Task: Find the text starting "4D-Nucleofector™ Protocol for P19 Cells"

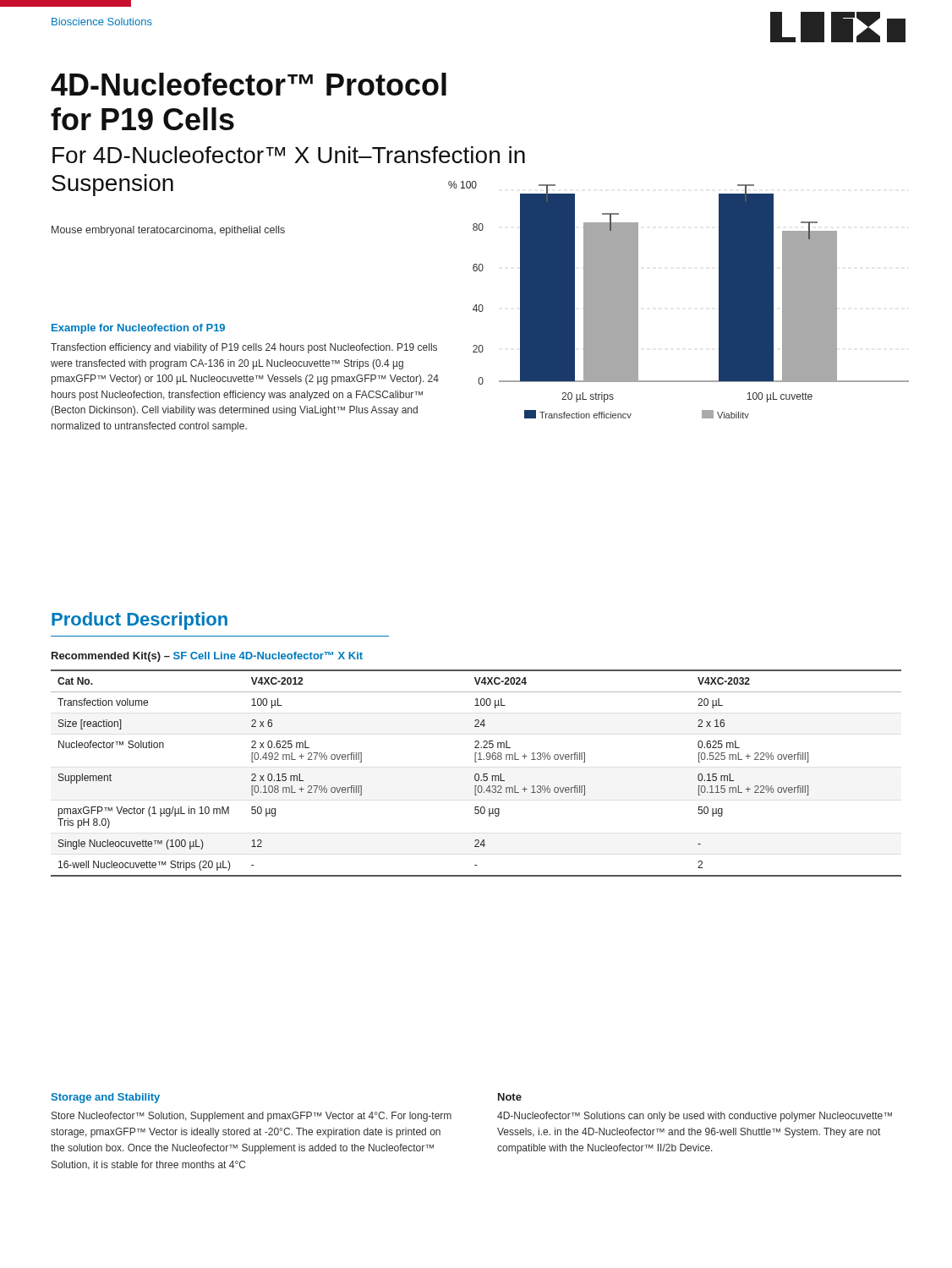Action: click(347, 133)
